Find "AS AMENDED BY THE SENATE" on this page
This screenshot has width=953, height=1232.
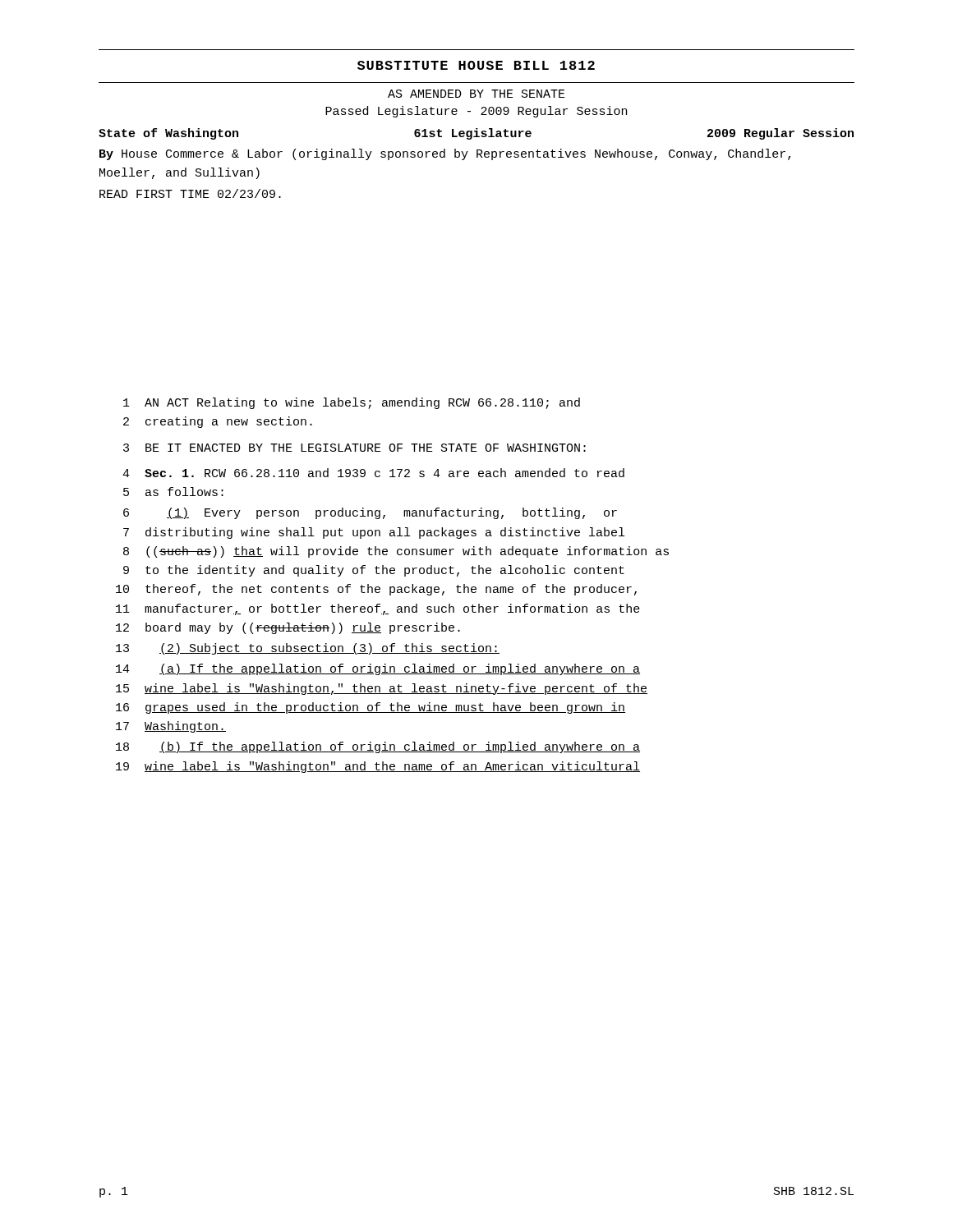476,95
